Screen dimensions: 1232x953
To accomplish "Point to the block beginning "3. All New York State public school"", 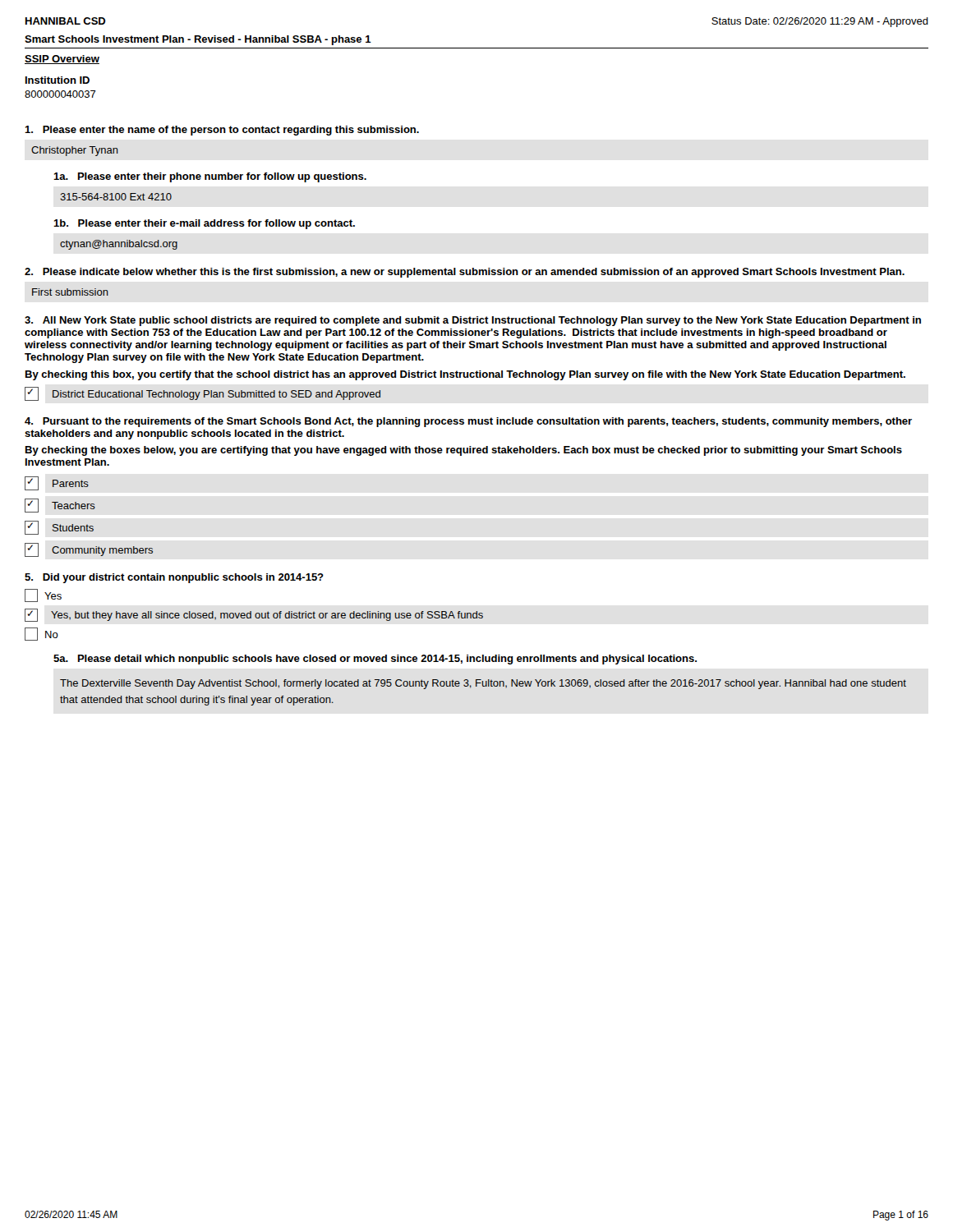I will click(x=473, y=338).
